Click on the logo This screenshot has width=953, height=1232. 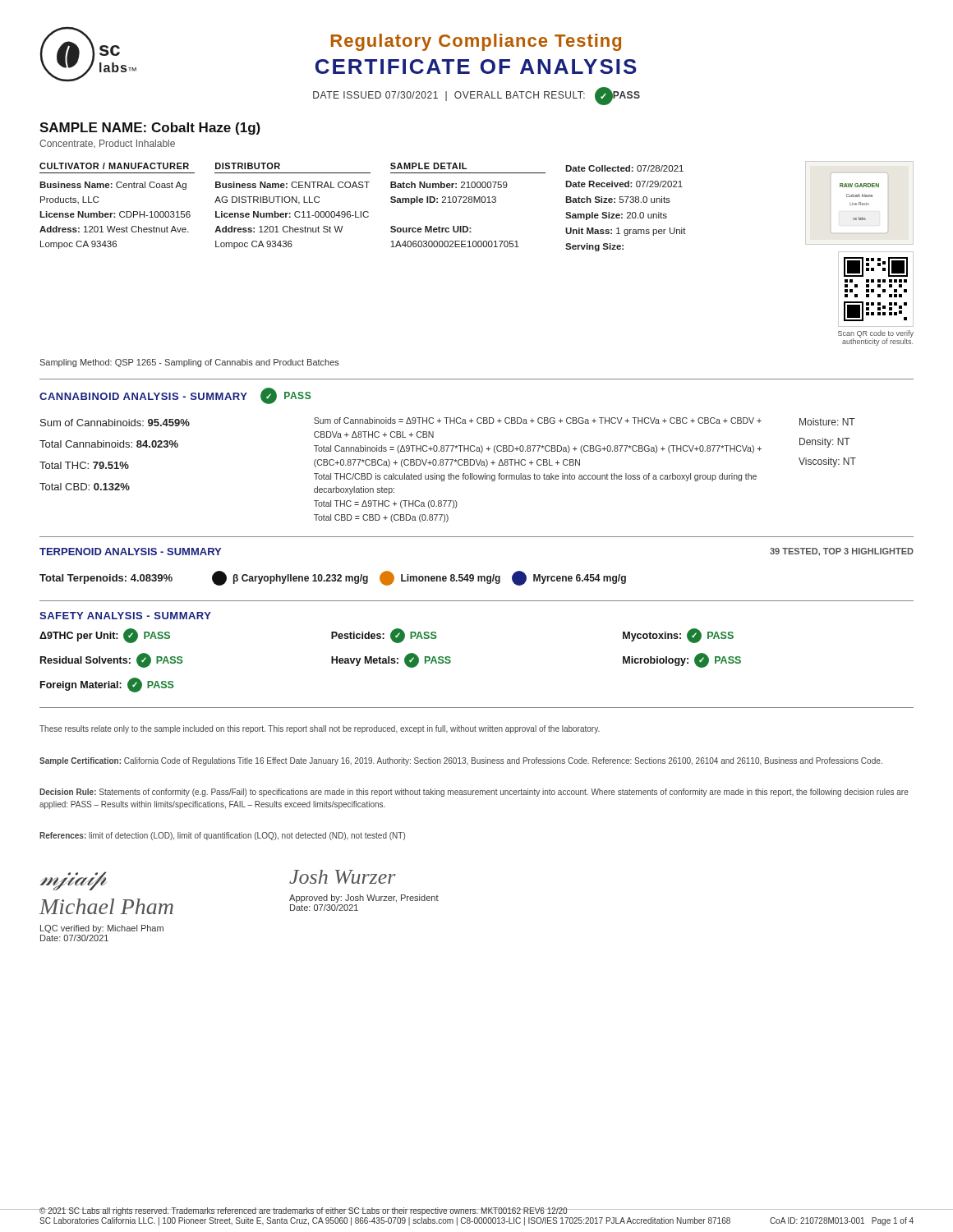[x=122, y=54]
